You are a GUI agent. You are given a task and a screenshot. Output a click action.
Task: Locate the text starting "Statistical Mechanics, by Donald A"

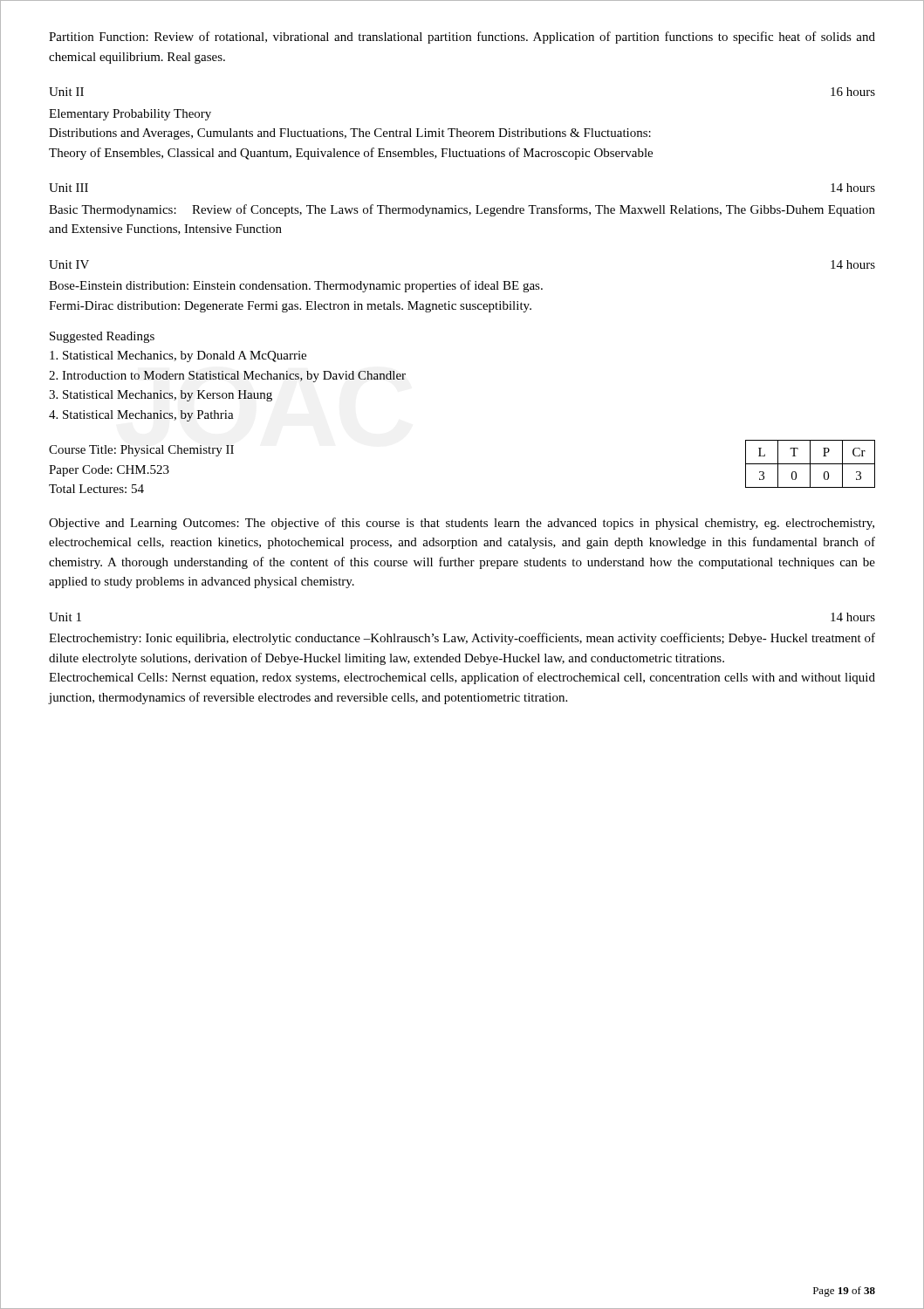pos(178,355)
